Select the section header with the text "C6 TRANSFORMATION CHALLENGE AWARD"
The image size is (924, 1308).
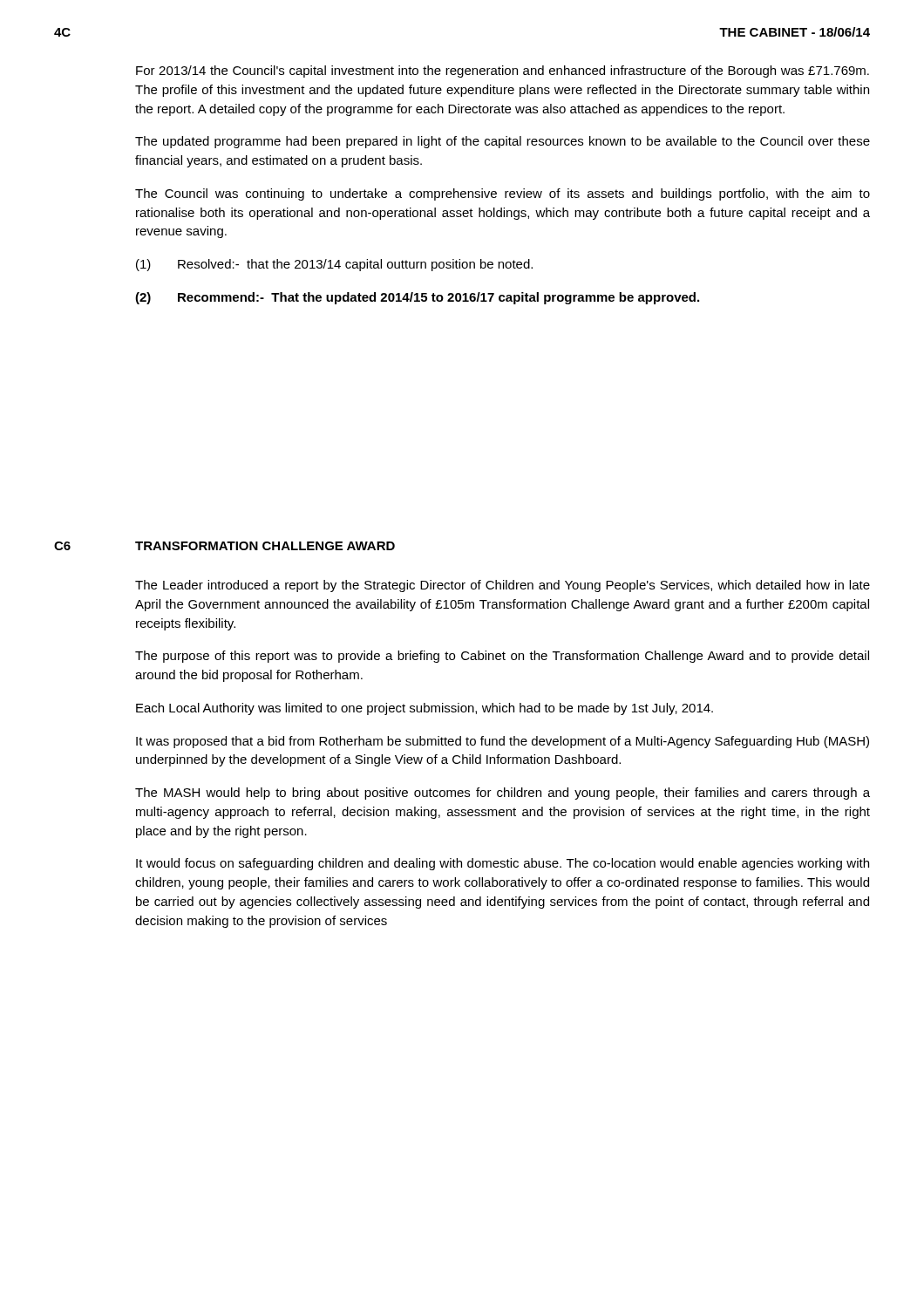point(225,545)
